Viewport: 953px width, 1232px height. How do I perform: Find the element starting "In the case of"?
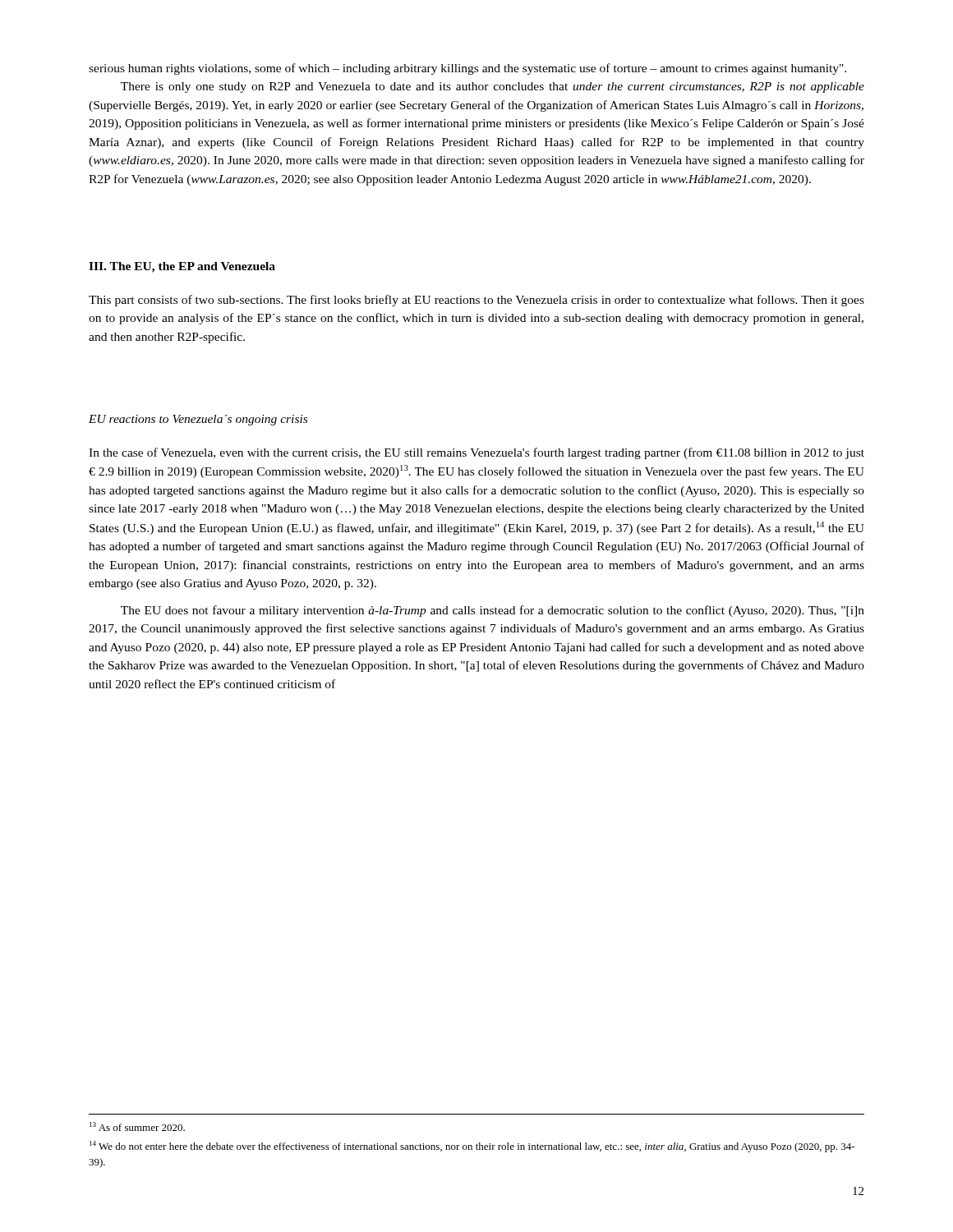(x=476, y=517)
